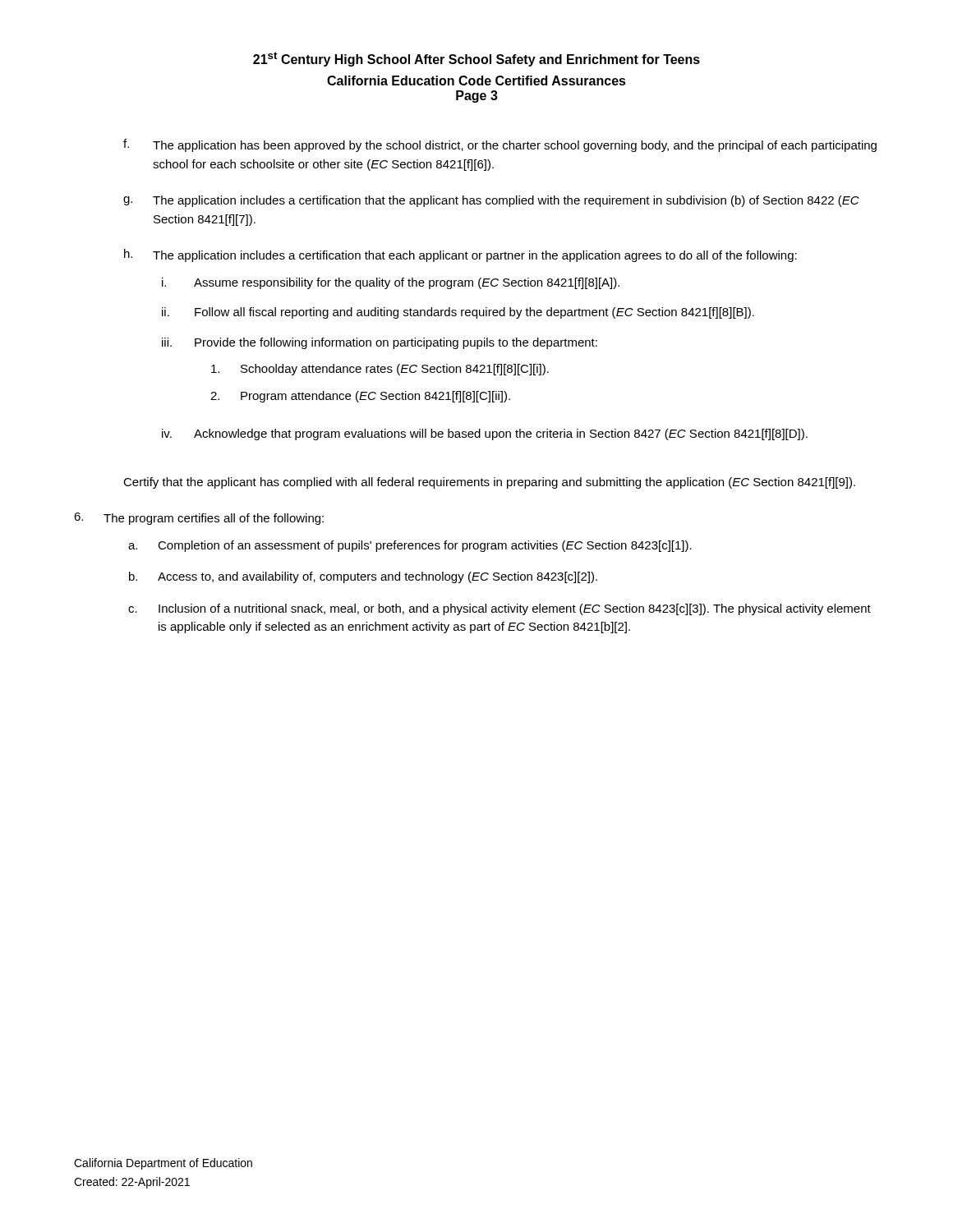Navigate to the passage starting "6. The program"

[x=476, y=580]
